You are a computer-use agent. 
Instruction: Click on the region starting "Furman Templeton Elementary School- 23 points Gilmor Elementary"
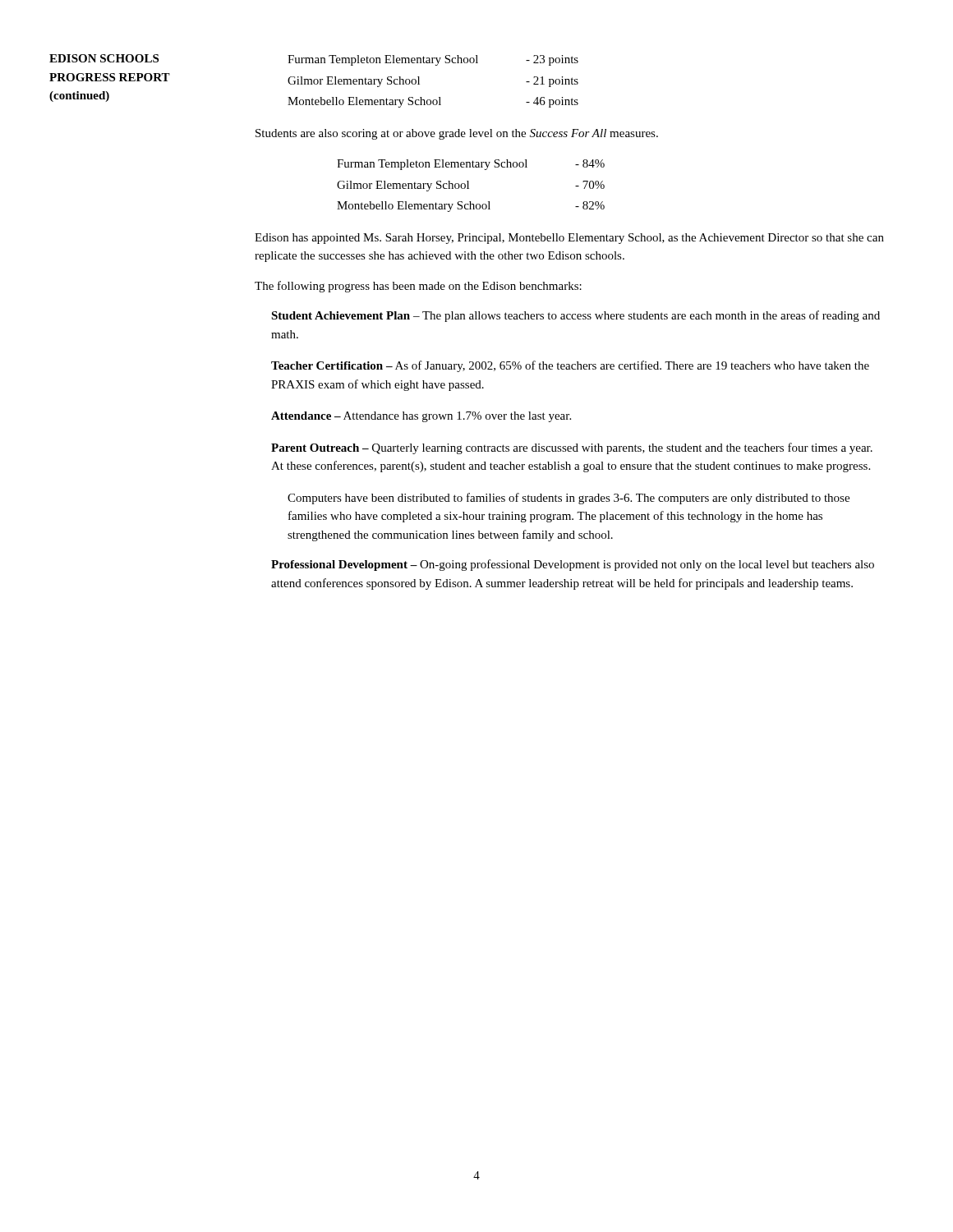587,81
